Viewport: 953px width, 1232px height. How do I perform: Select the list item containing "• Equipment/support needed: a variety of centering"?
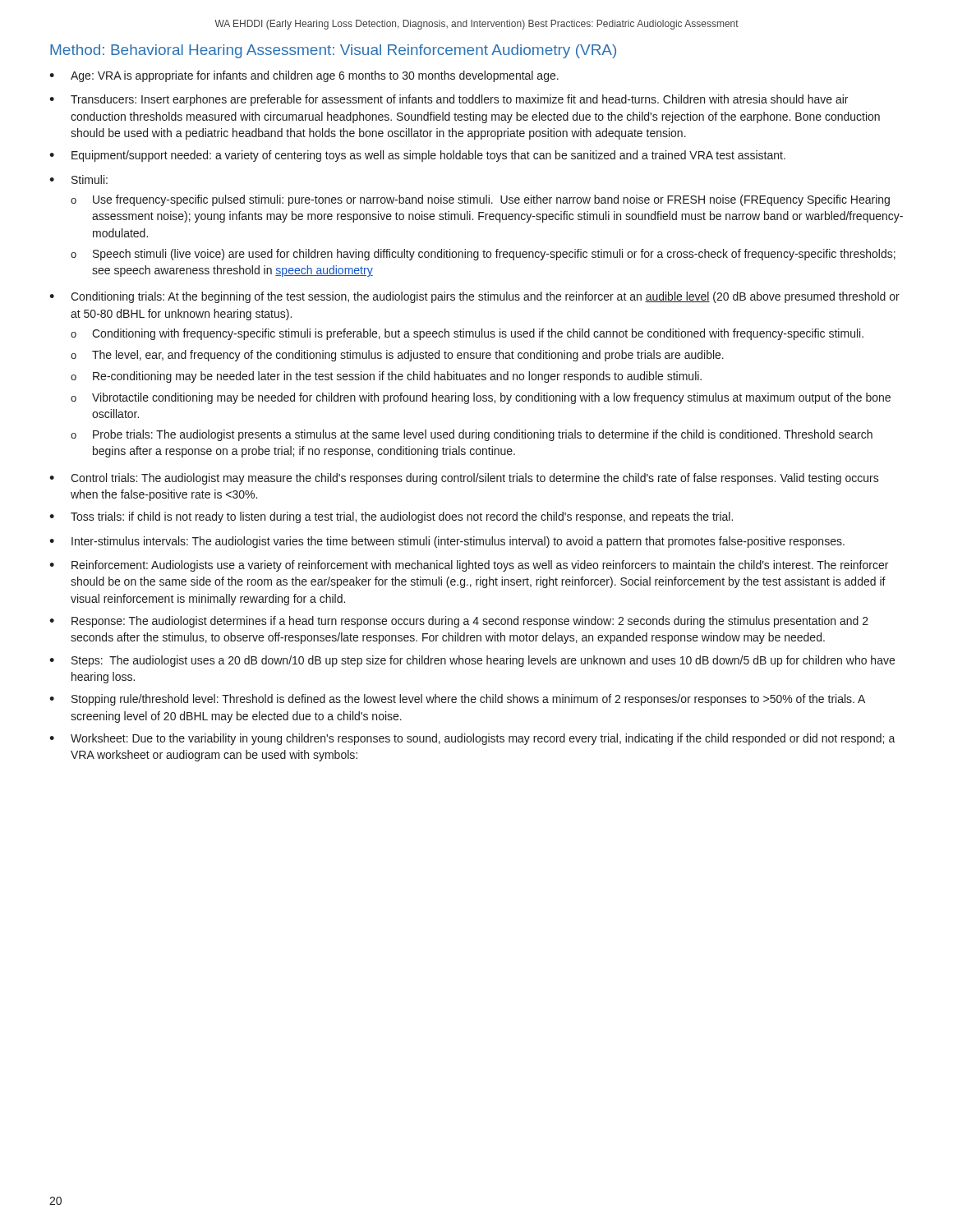(476, 156)
